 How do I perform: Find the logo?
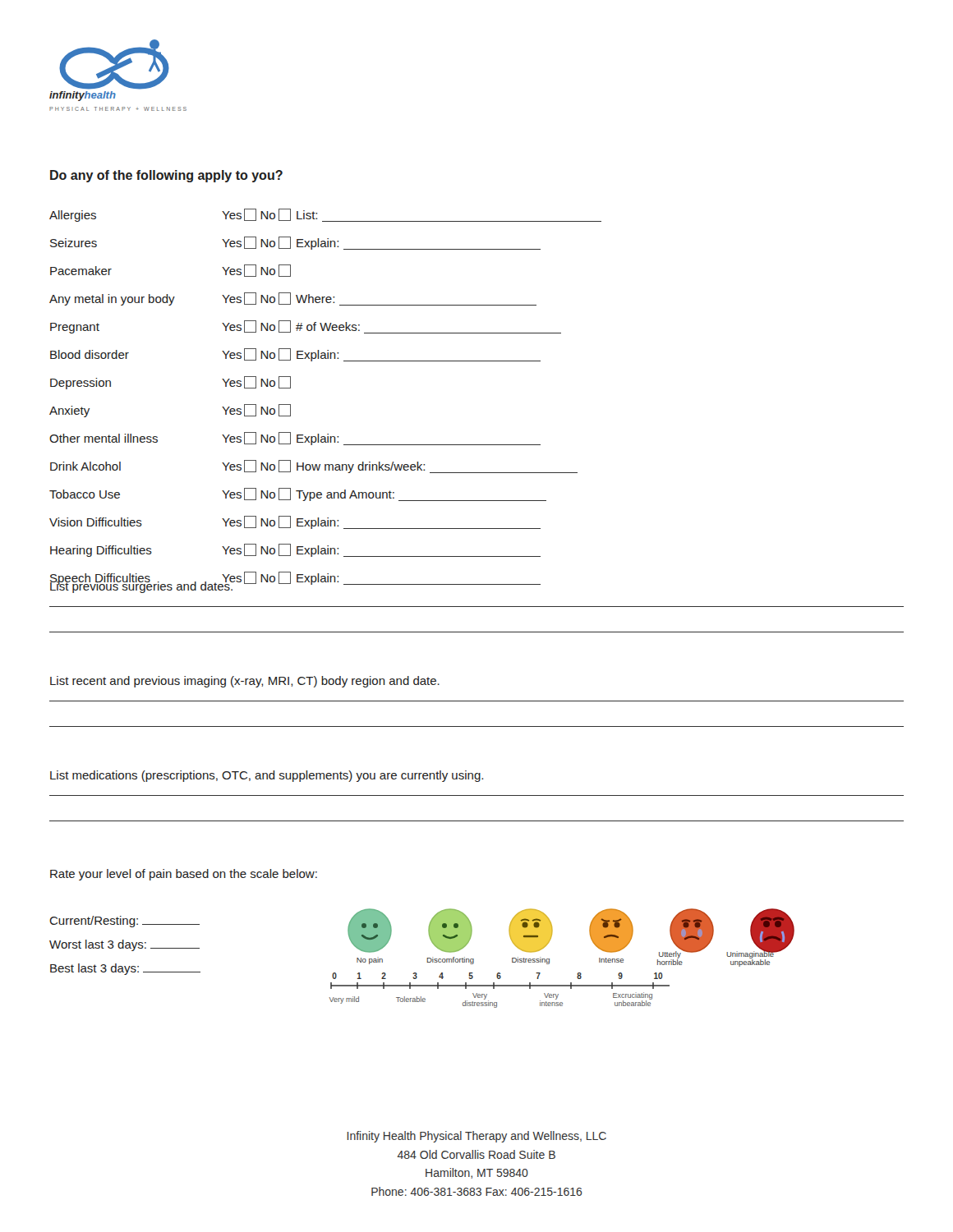131,79
